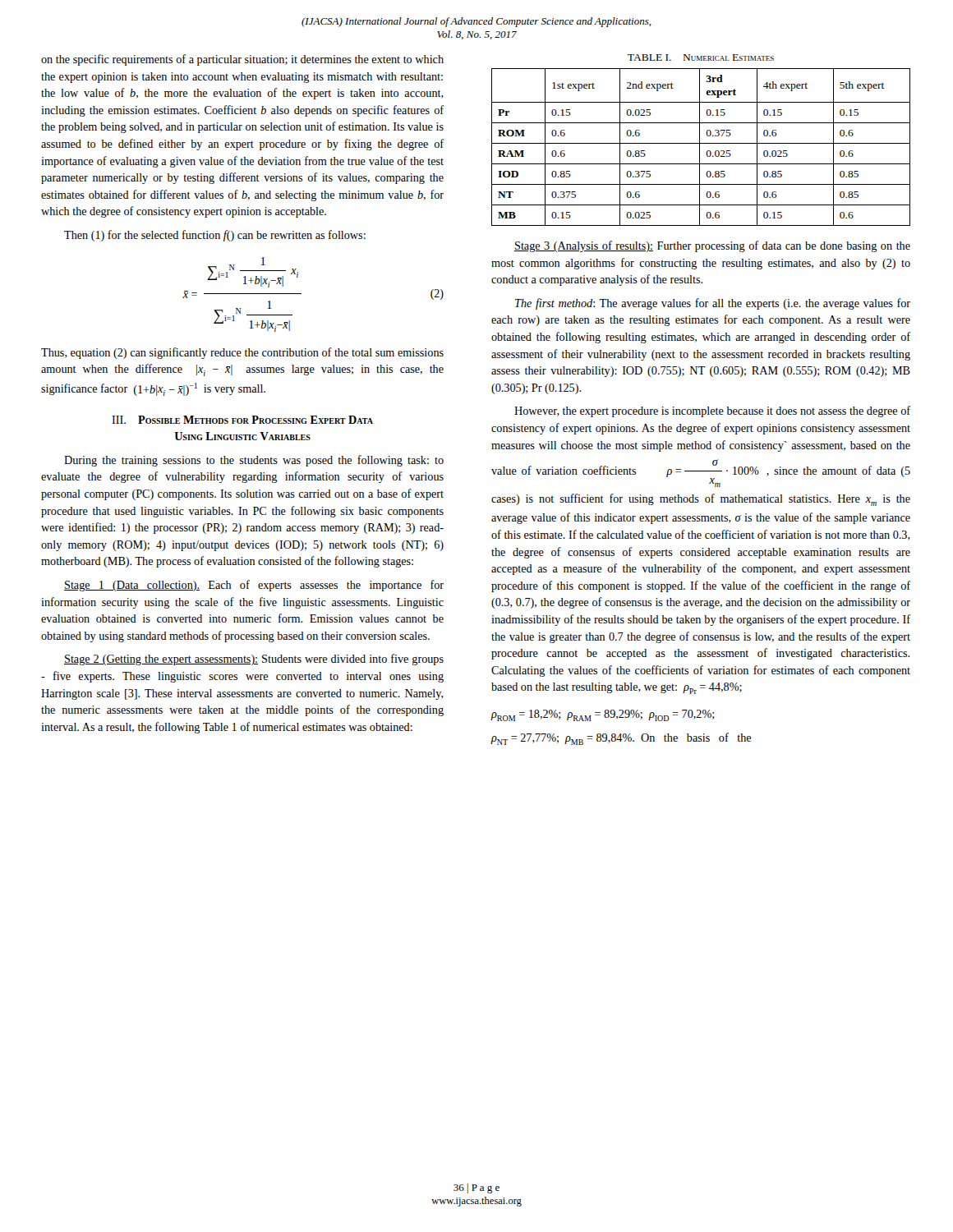This screenshot has width=953, height=1232.
Task: Point to the block beginning "Then (1) for the selected function f() can"
Action: coord(215,235)
